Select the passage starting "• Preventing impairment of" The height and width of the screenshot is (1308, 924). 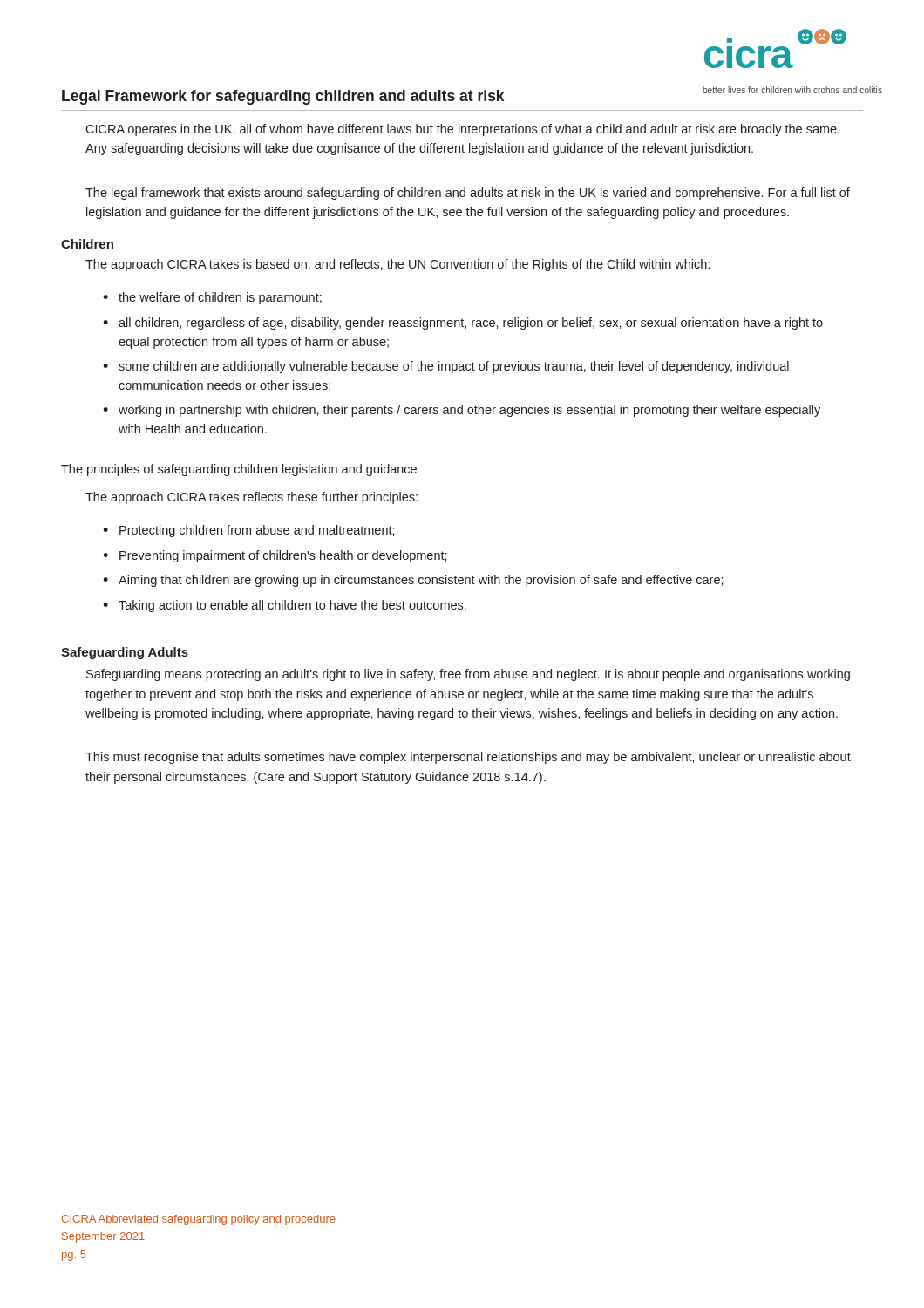point(275,556)
